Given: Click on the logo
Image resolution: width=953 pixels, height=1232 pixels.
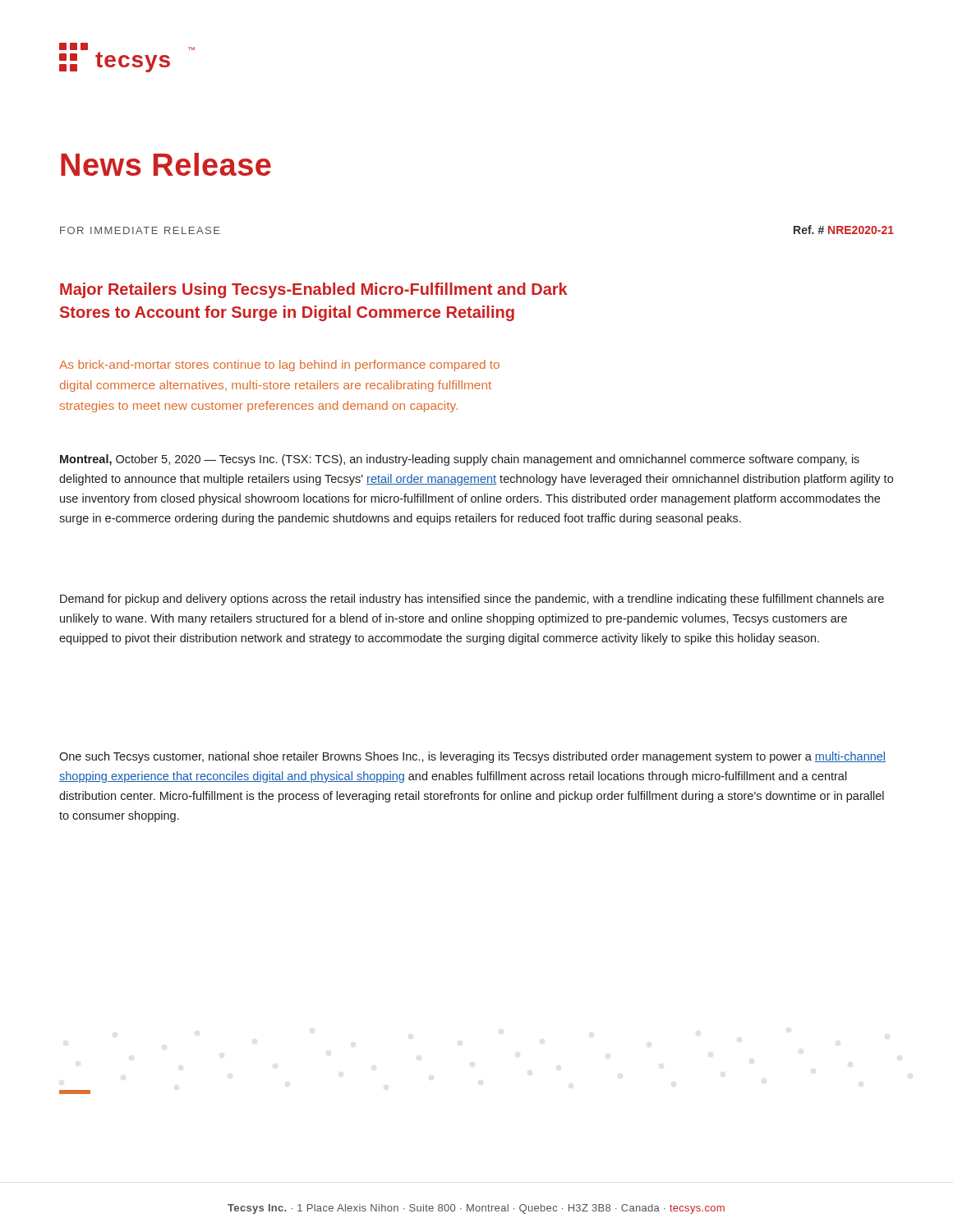Looking at the screenshot, I should point(129,67).
